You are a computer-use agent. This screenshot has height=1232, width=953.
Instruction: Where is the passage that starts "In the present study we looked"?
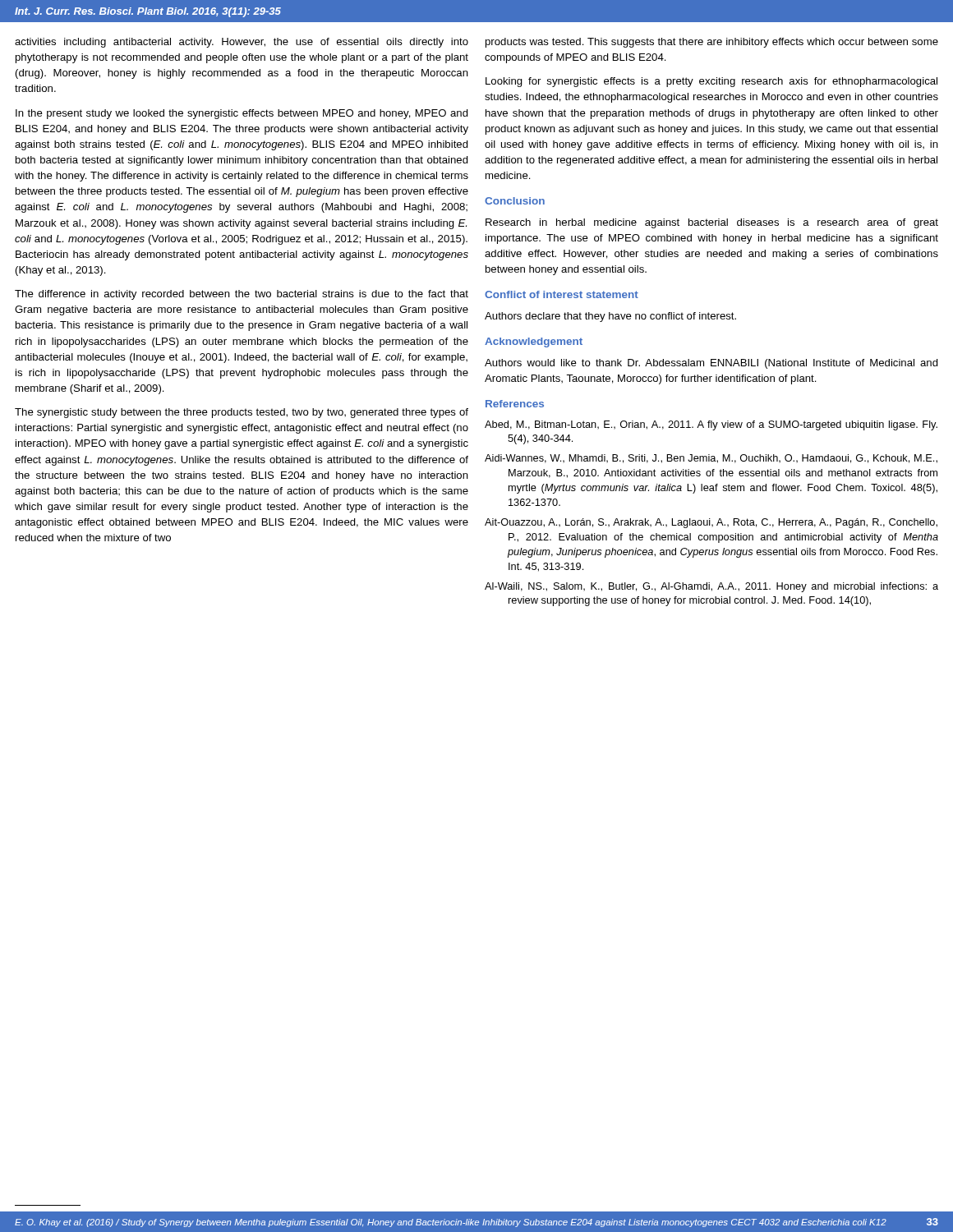[x=242, y=191]
